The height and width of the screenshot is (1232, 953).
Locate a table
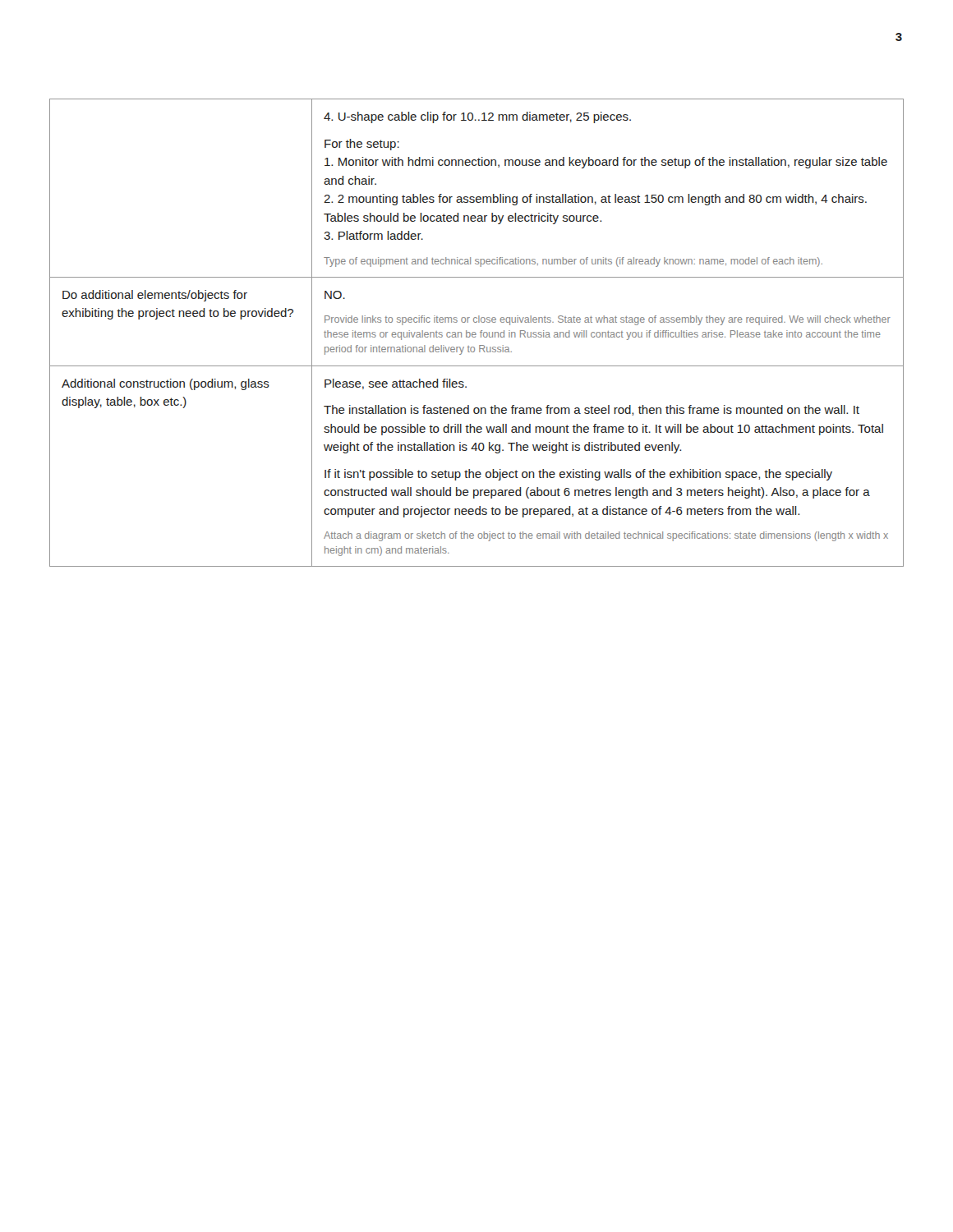pos(476,333)
